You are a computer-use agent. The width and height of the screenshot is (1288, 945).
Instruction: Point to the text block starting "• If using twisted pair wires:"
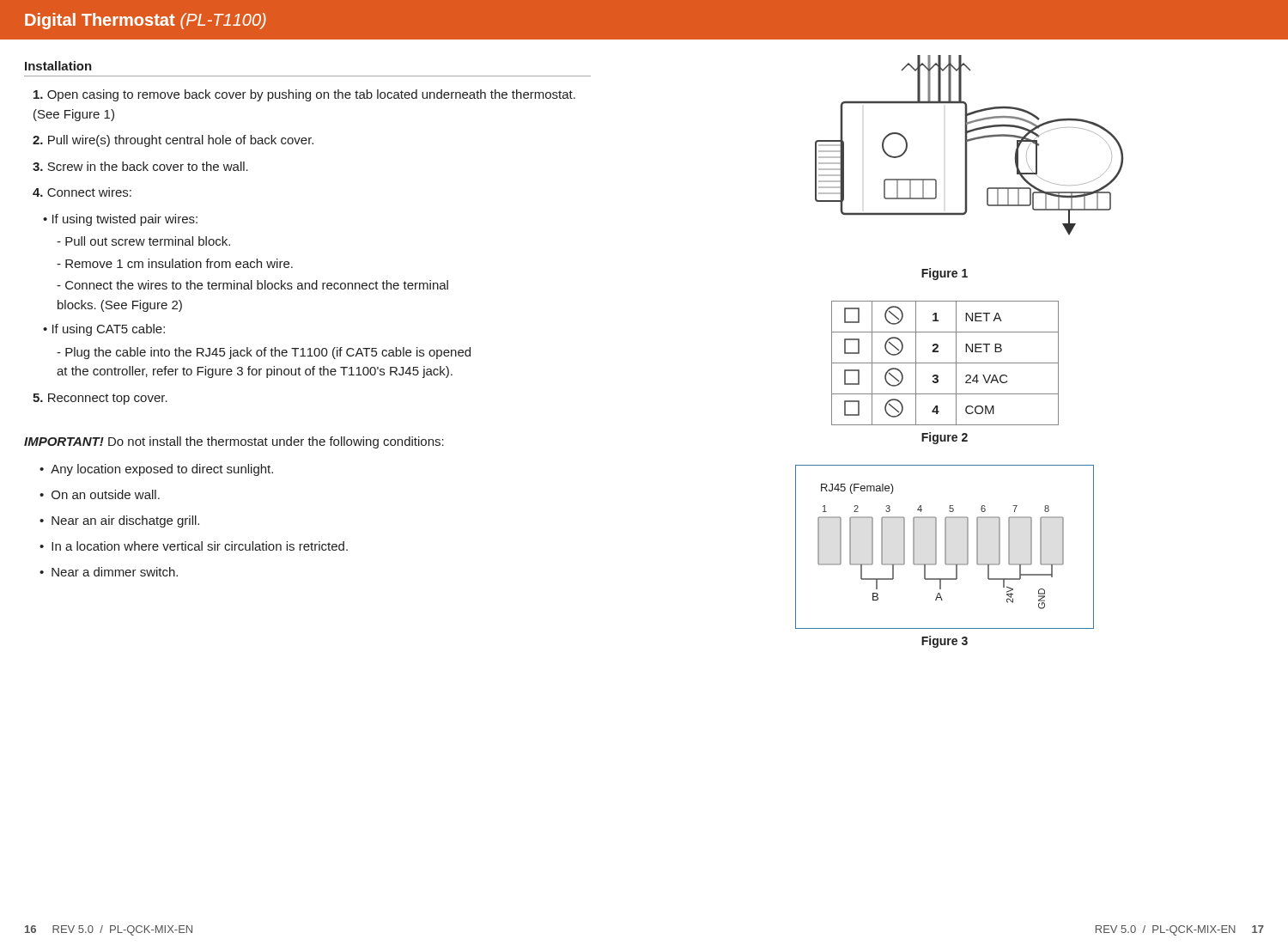point(121,218)
